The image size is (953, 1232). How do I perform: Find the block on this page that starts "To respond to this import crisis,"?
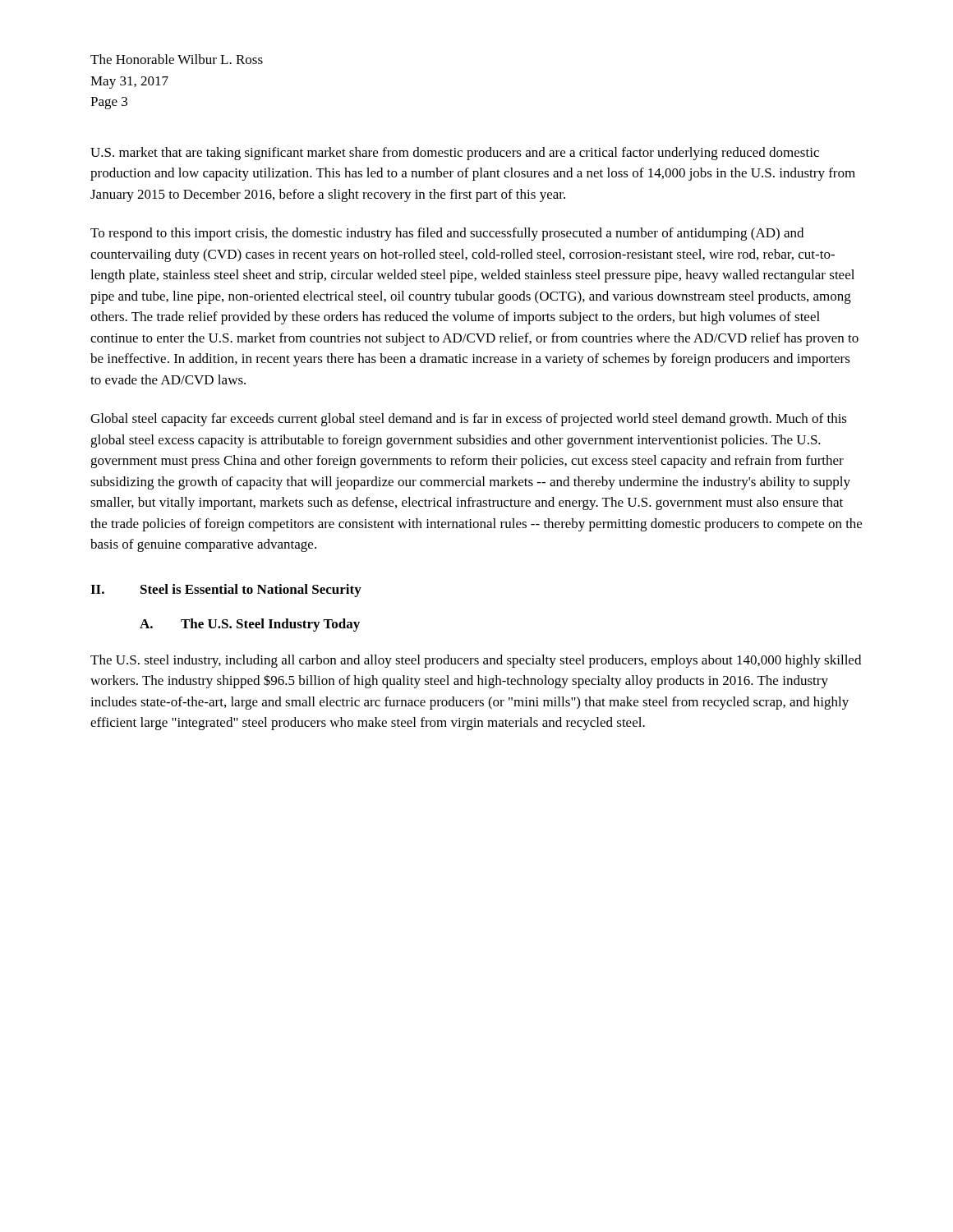pyautogui.click(x=475, y=306)
